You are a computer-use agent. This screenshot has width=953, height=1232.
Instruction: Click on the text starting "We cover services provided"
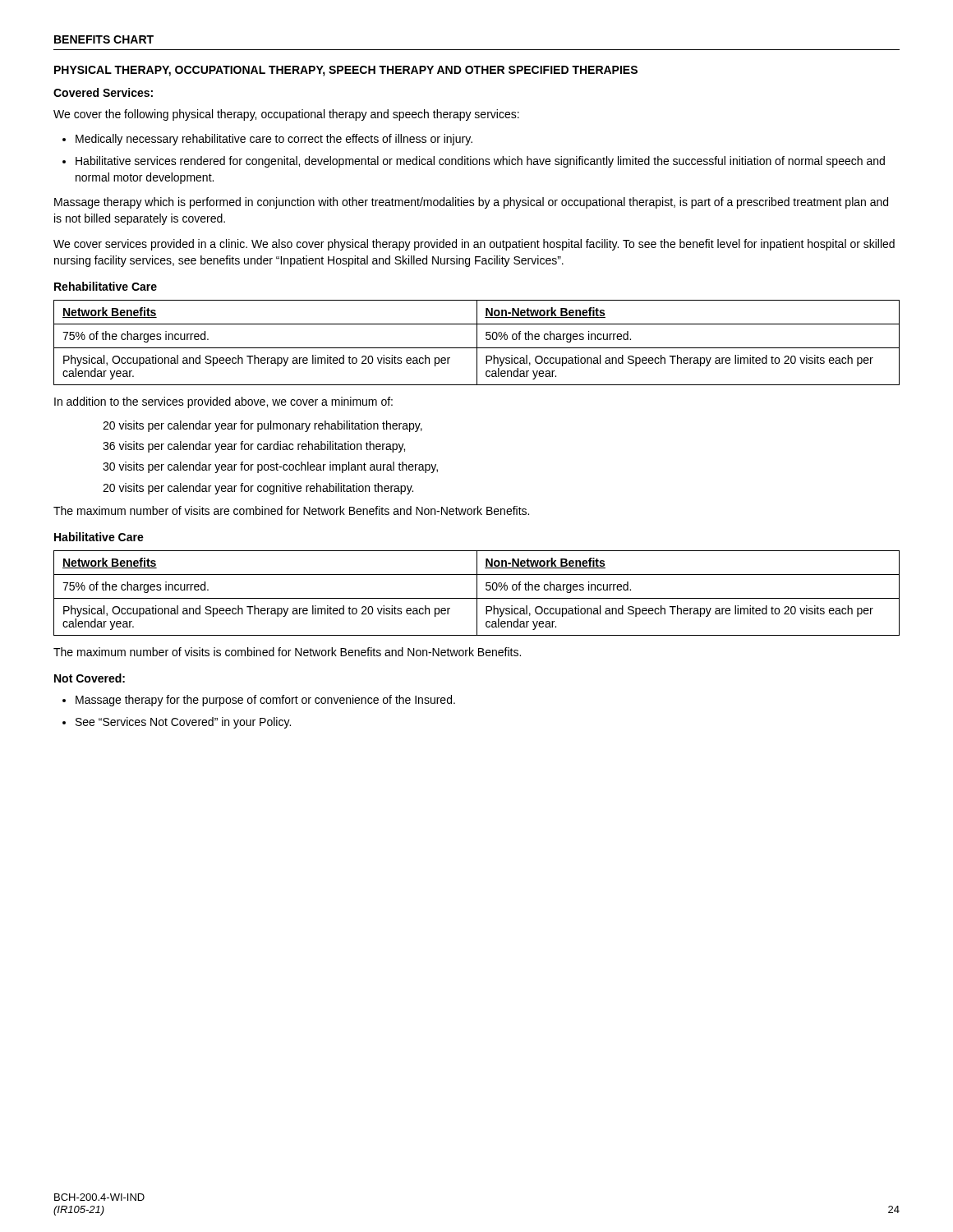click(x=474, y=252)
